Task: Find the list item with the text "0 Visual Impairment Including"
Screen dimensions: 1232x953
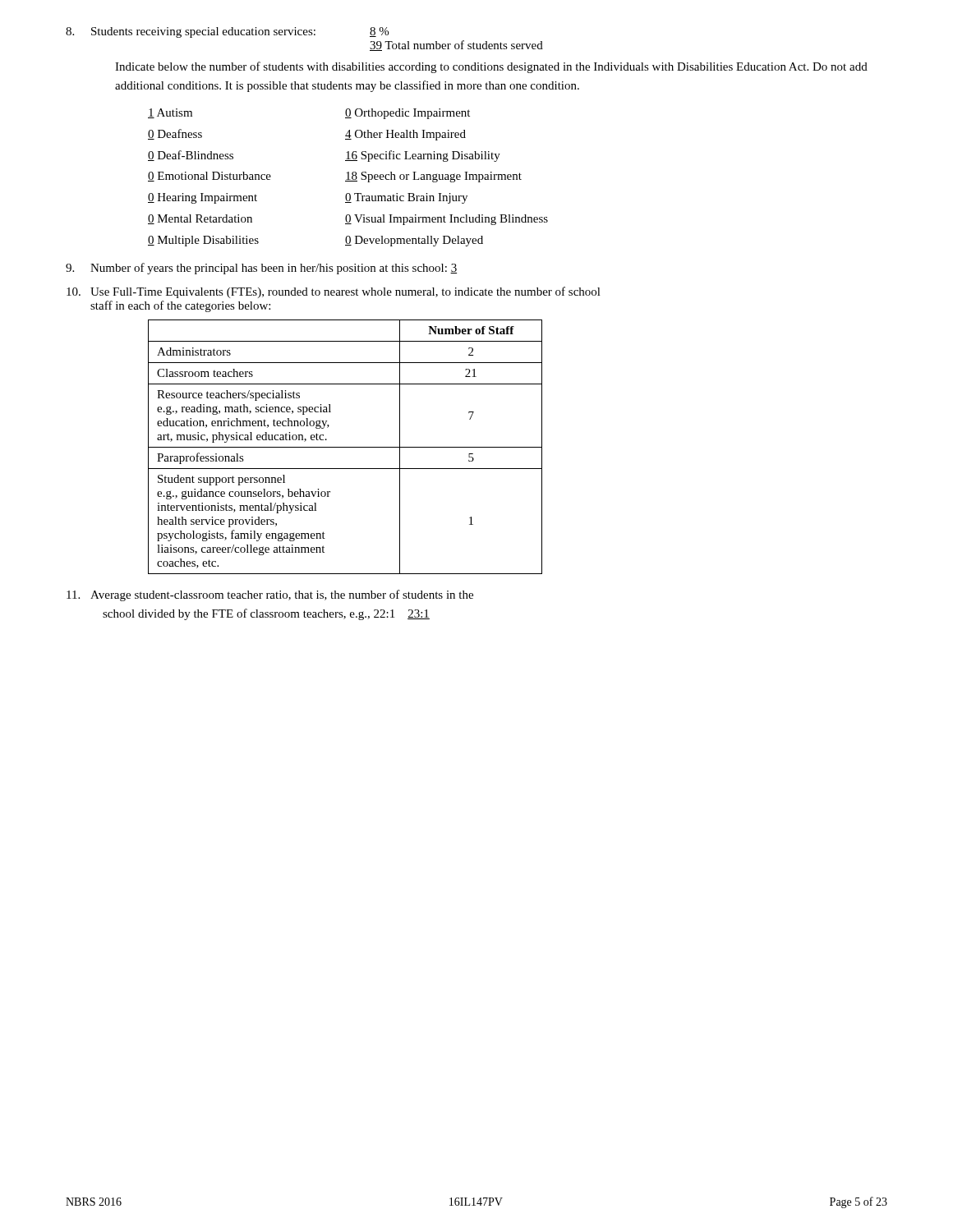Action: (447, 218)
